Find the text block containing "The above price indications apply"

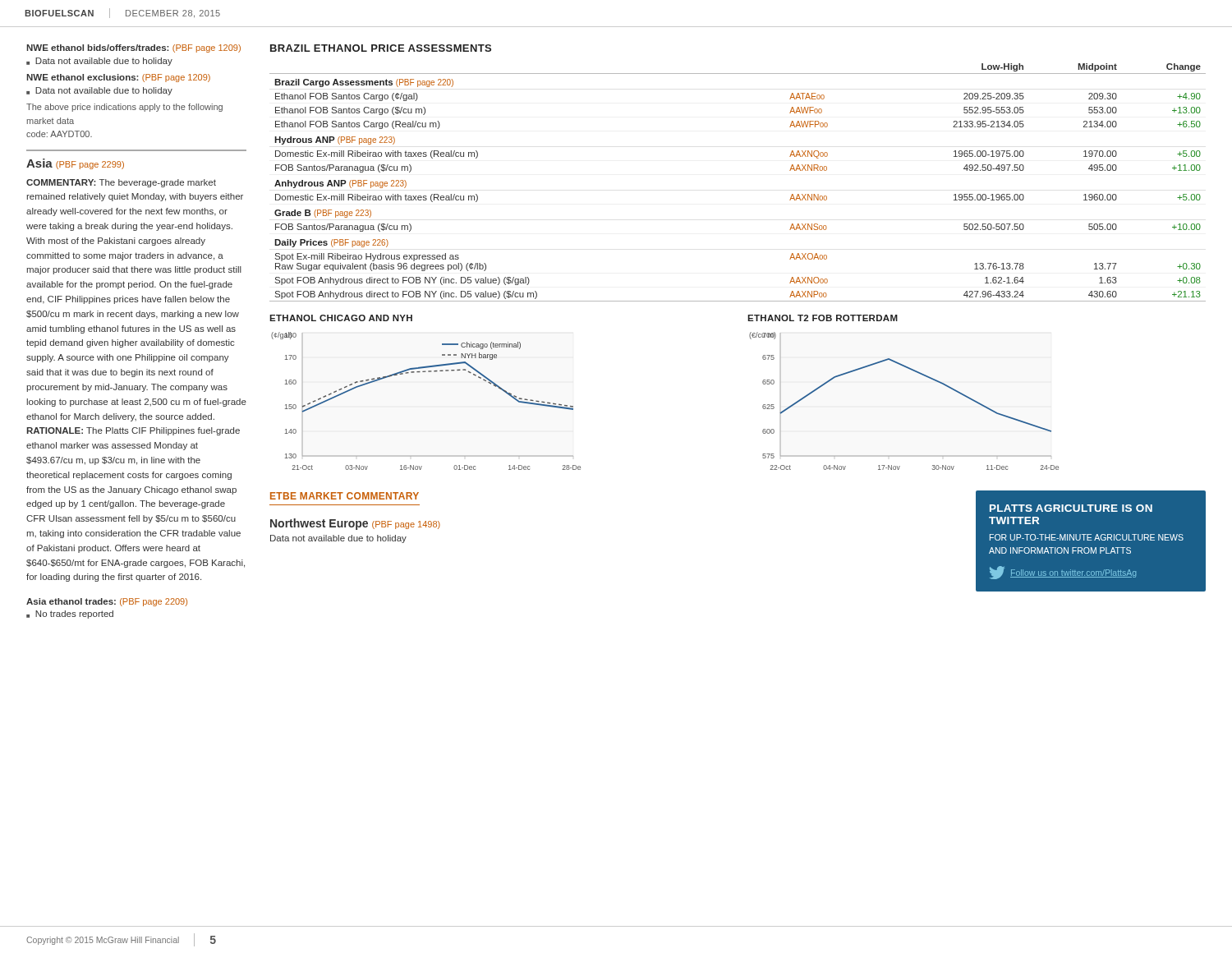(x=125, y=120)
